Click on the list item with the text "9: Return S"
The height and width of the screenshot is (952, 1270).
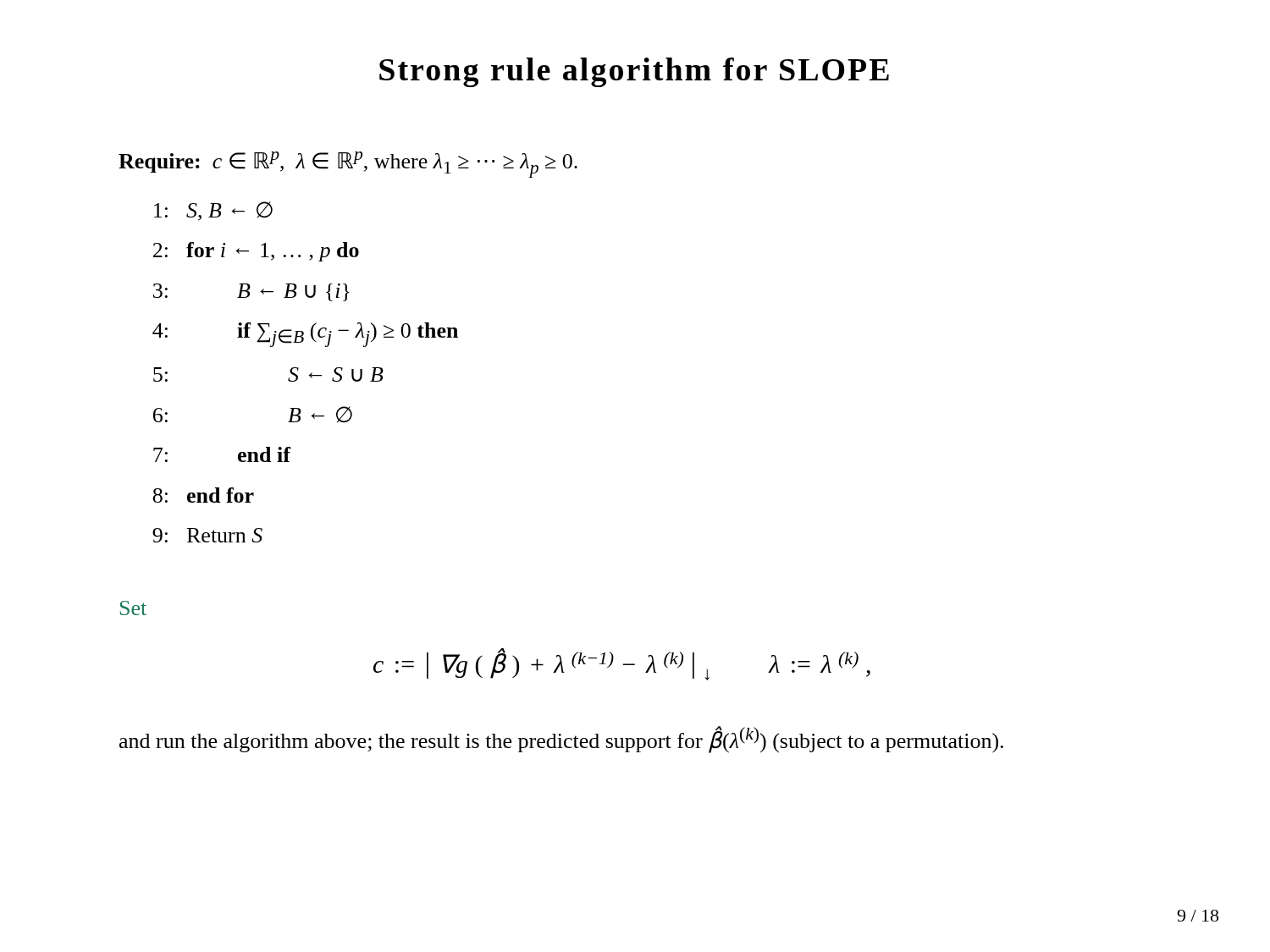pos(191,536)
